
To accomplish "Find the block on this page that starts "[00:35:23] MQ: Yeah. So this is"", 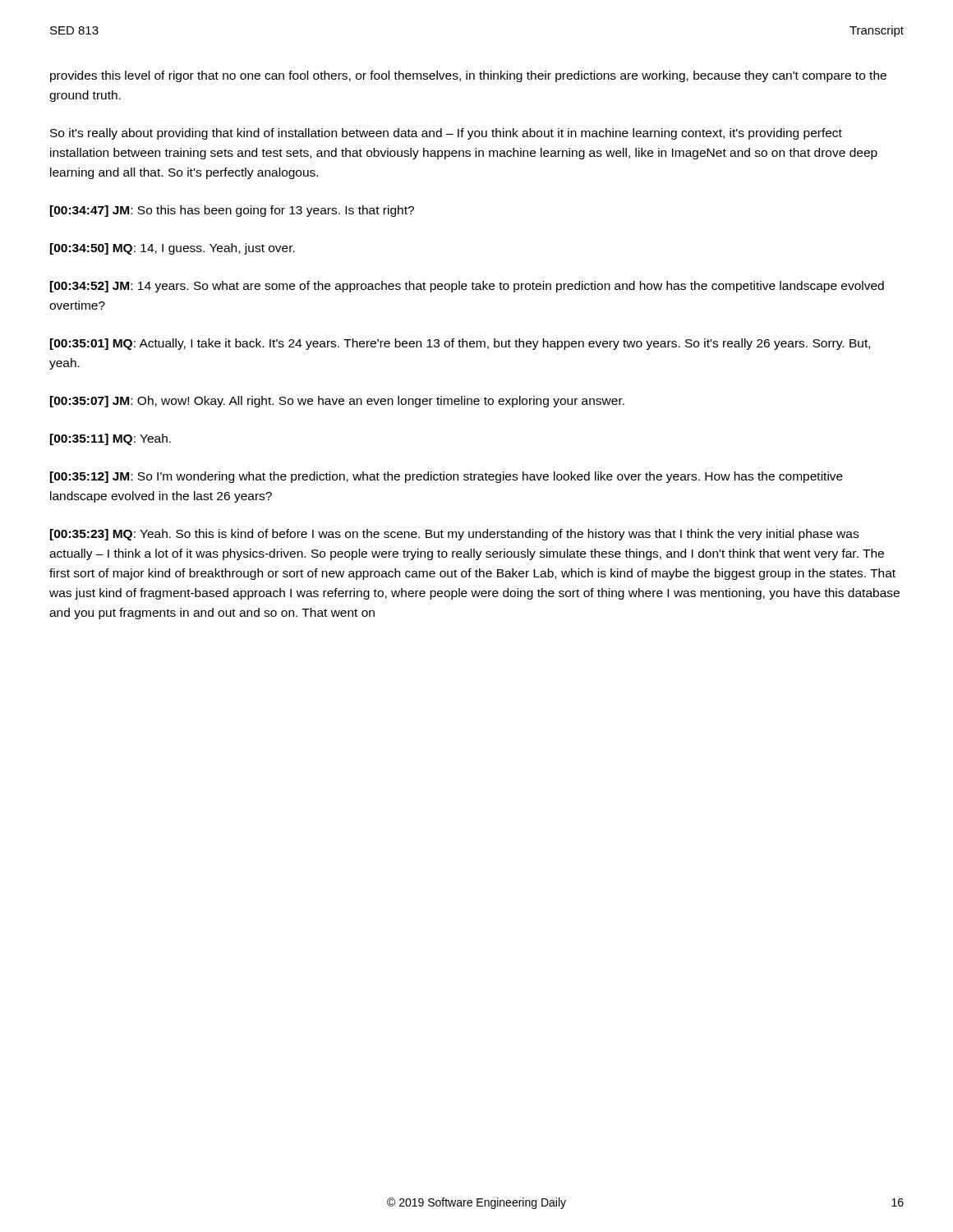I will tap(475, 573).
